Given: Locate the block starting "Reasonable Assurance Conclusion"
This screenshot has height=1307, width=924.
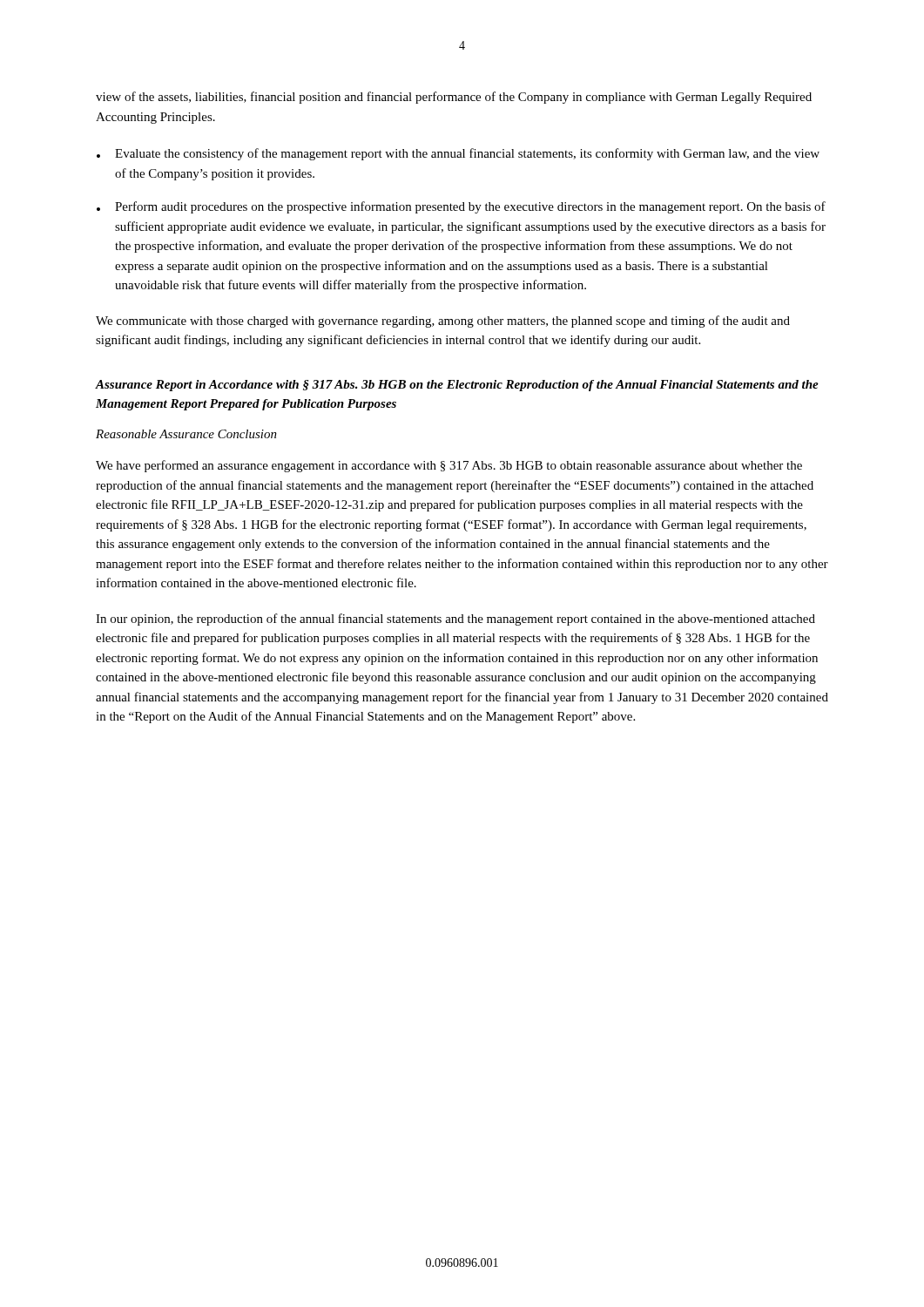Looking at the screenshot, I should 186,433.
